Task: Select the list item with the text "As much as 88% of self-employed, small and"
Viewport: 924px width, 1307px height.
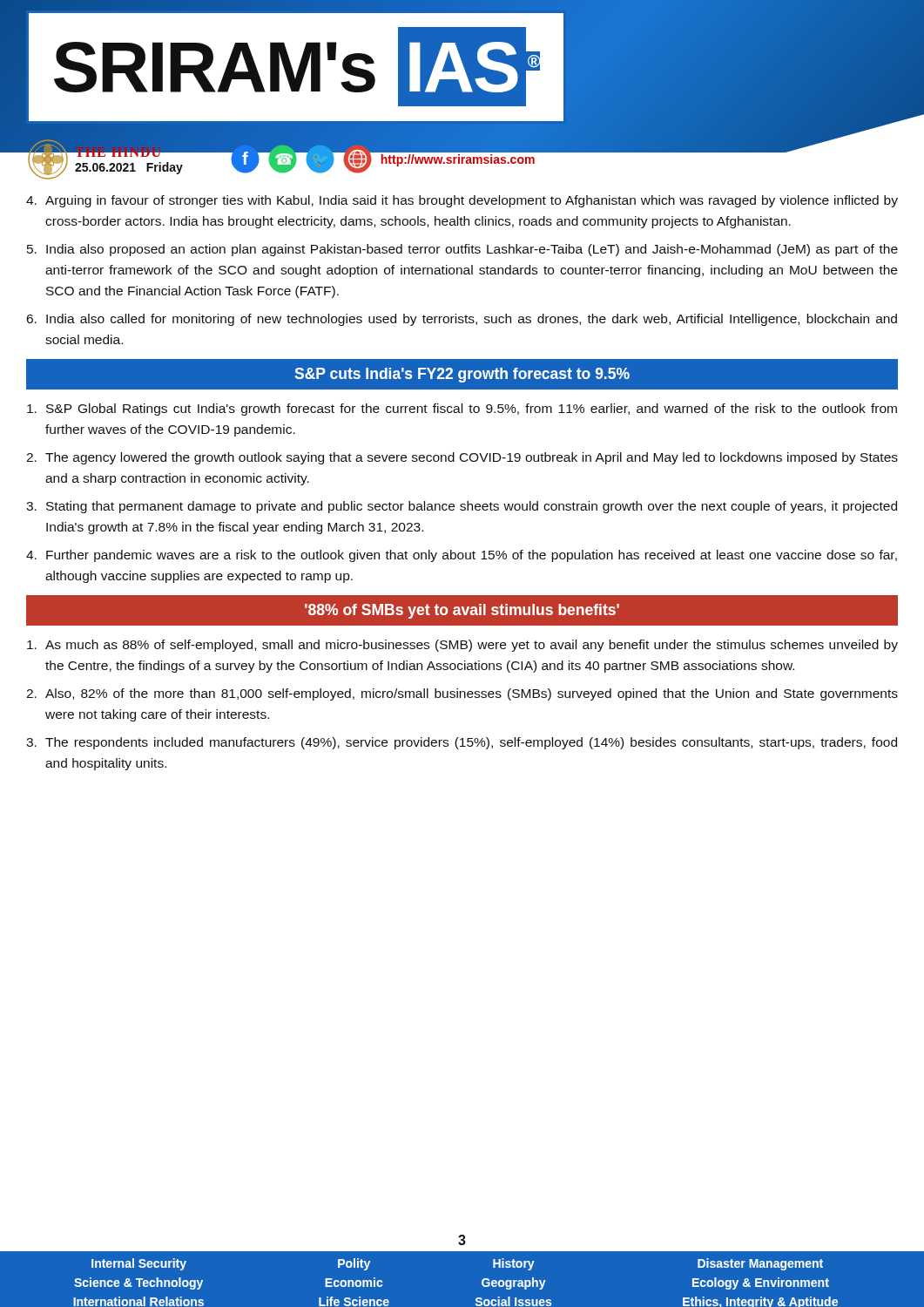Action: tap(462, 655)
